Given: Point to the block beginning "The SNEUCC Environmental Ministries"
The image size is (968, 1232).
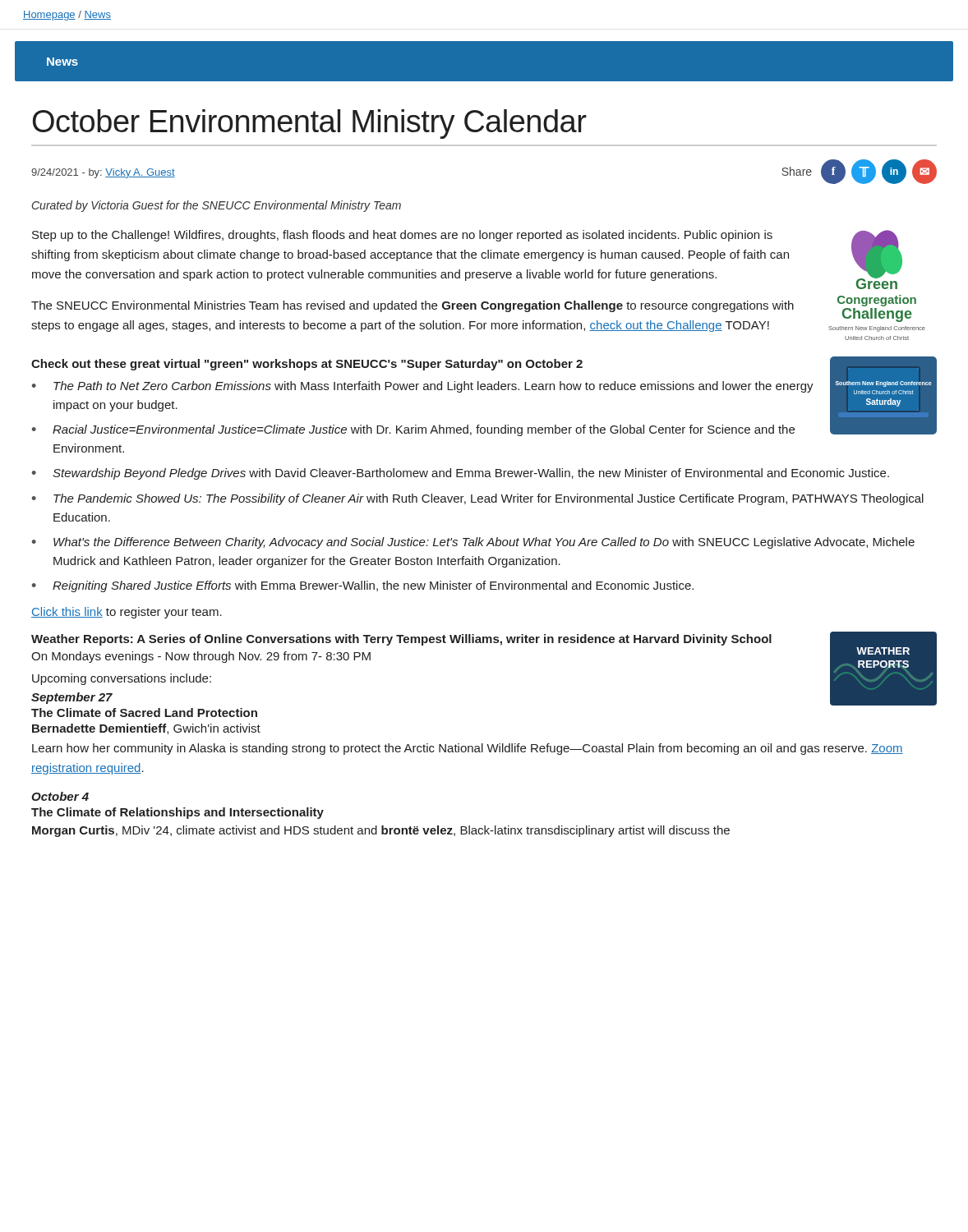Looking at the screenshot, I should [x=413, y=315].
